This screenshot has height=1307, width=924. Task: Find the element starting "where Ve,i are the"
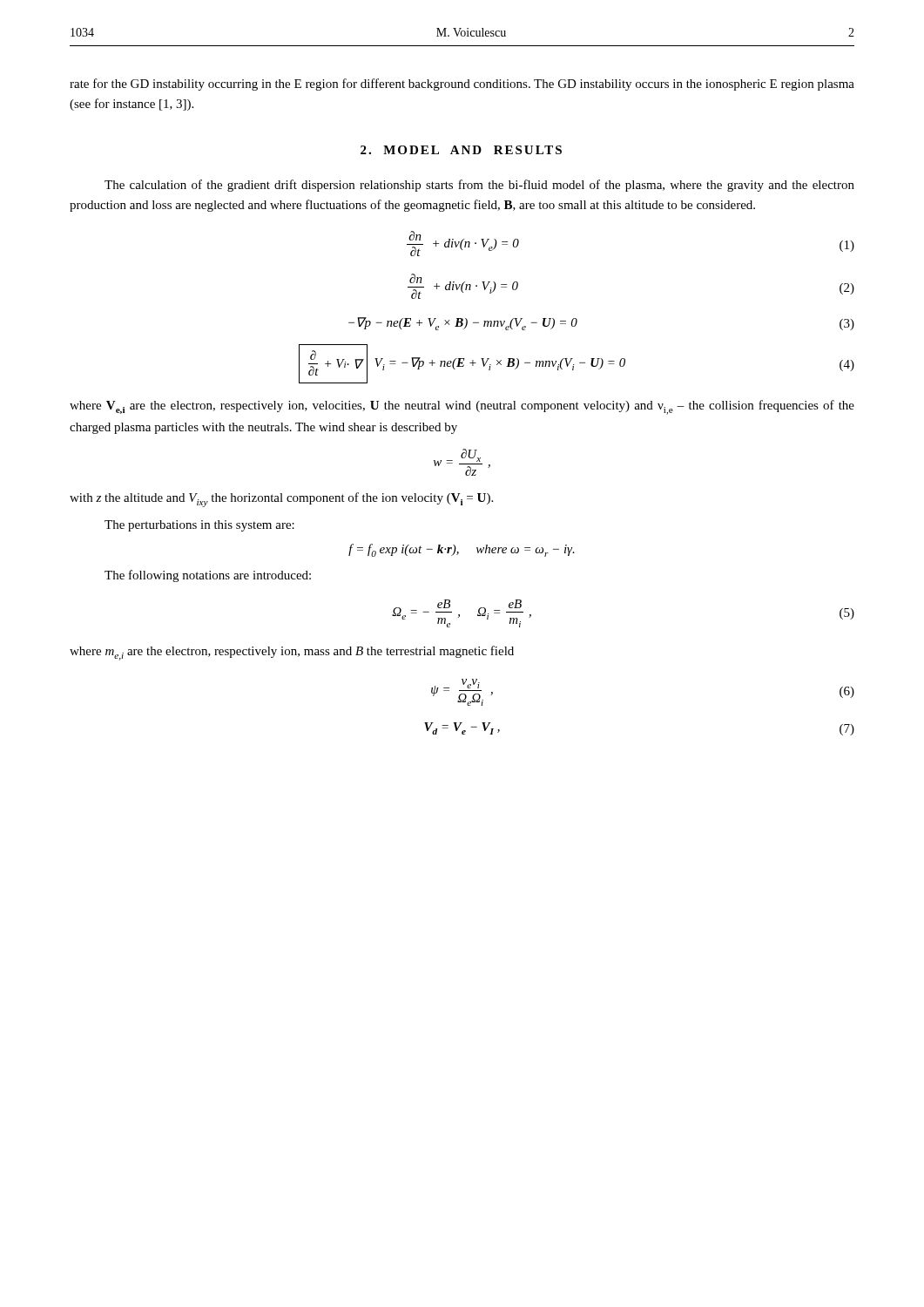pyautogui.click(x=462, y=416)
